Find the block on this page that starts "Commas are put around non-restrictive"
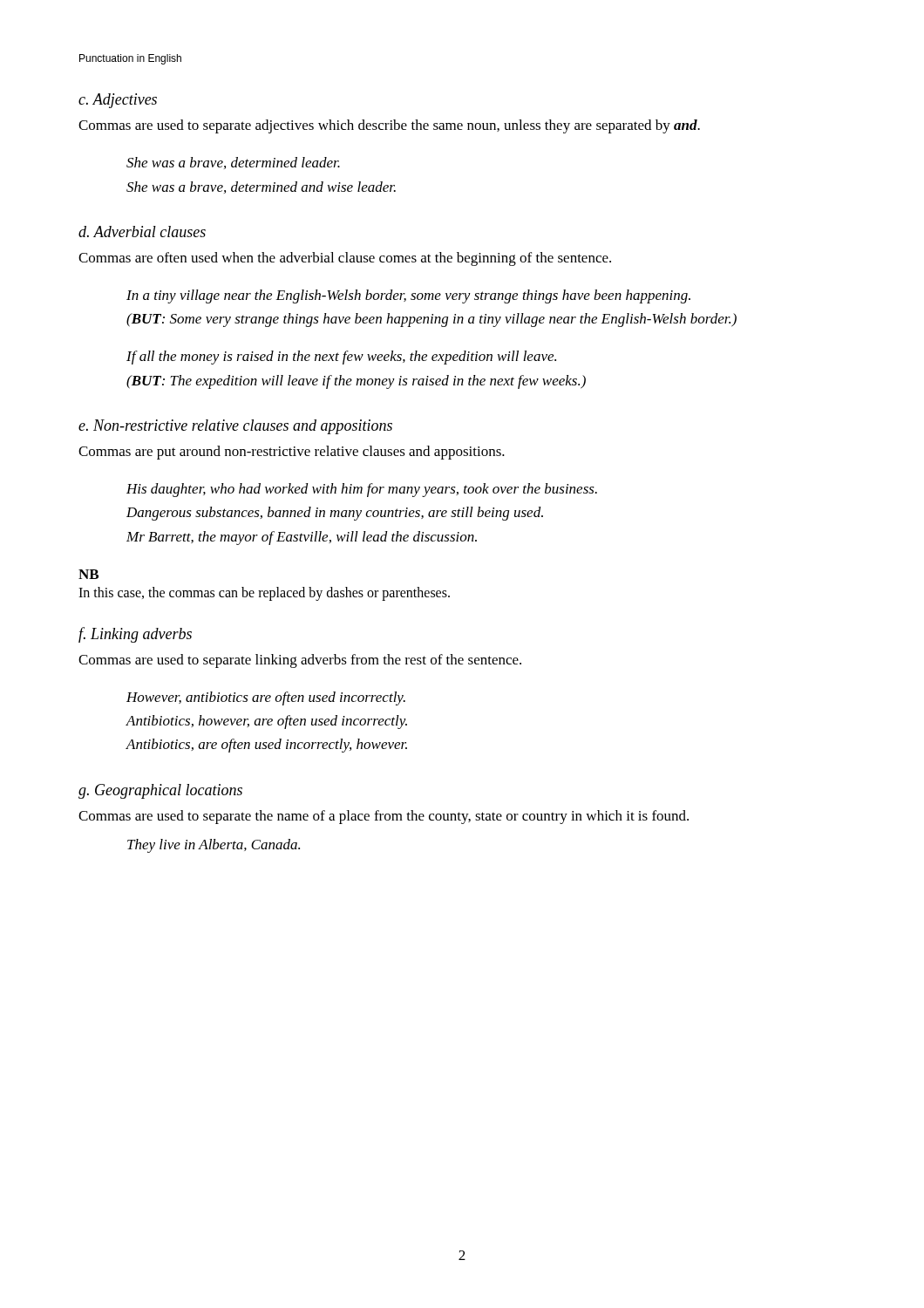Screen dimensions: 1308x924 (292, 451)
